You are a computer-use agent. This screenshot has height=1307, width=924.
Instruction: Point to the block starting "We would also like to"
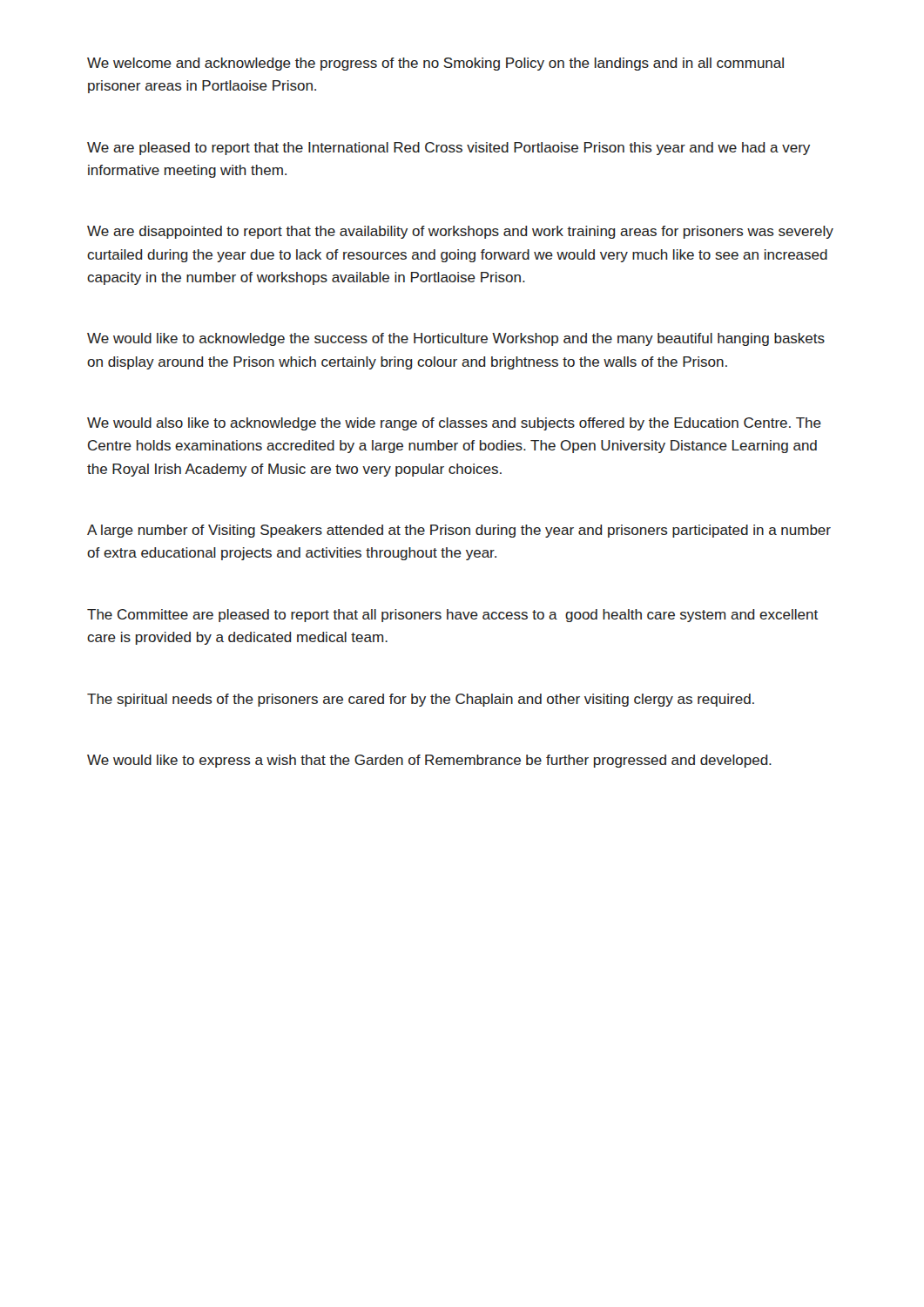click(x=454, y=446)
